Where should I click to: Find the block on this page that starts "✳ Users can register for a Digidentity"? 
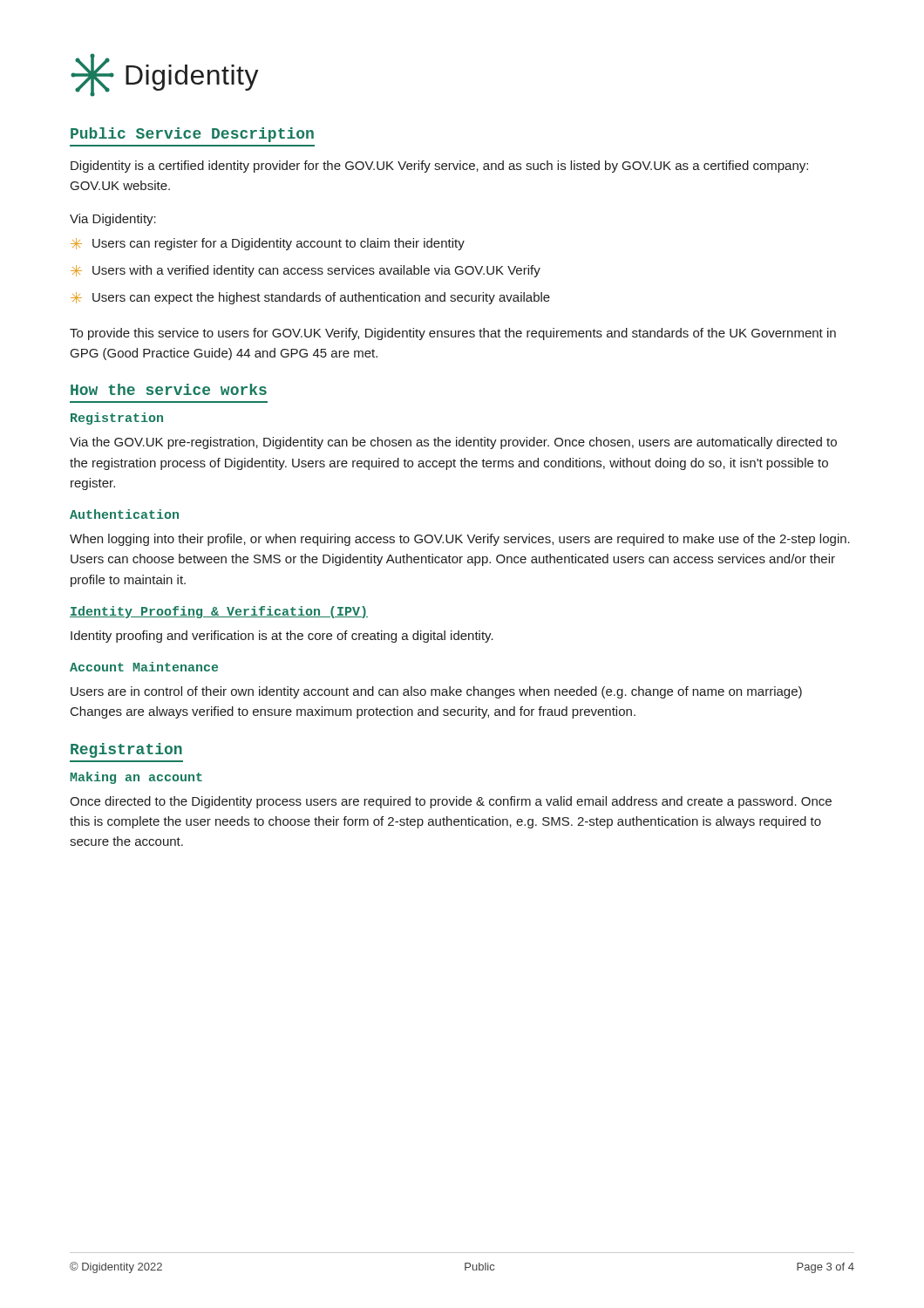pyautogui.click(x=267, y=245)
